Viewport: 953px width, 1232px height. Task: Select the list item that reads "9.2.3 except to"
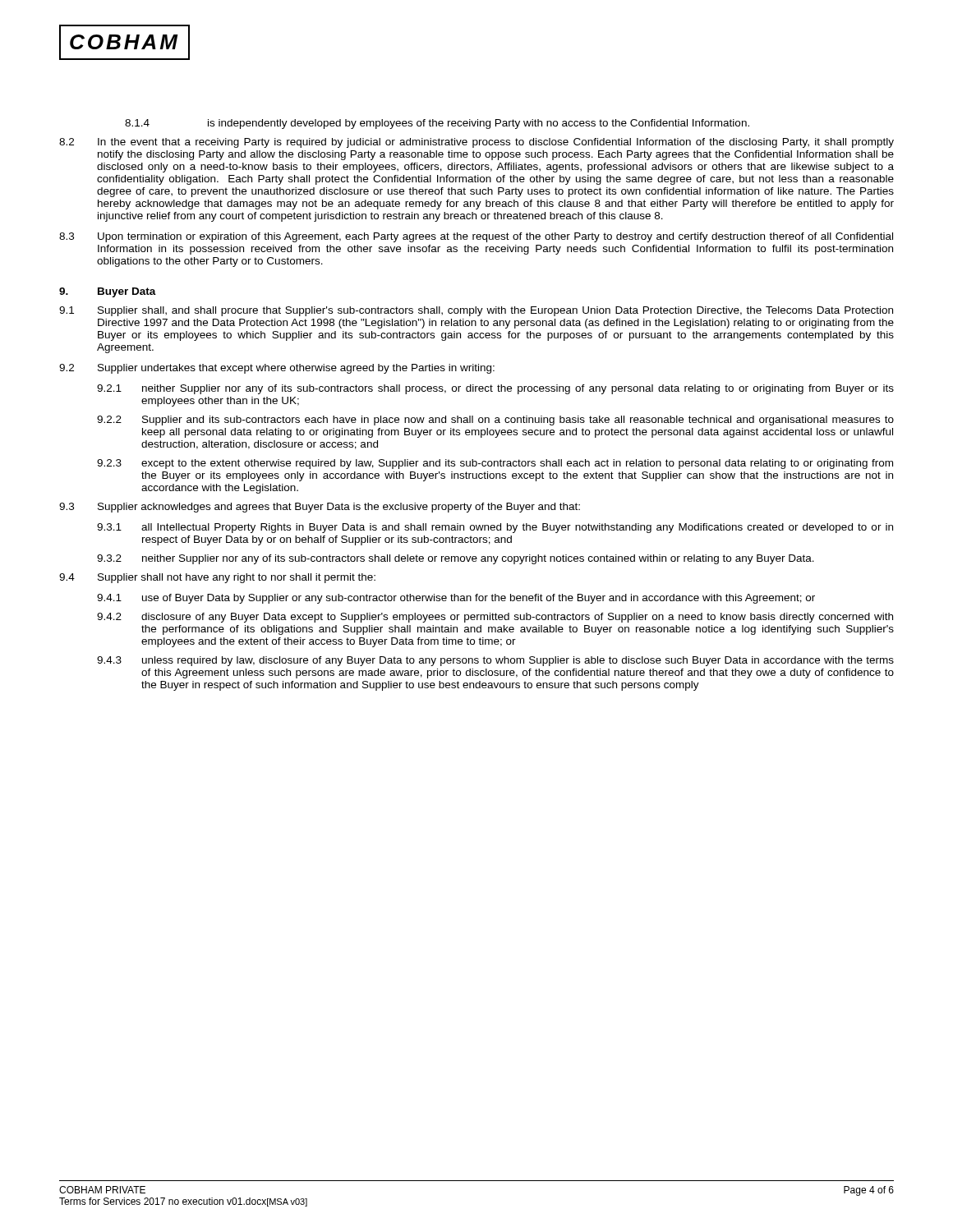pos(495,475)
